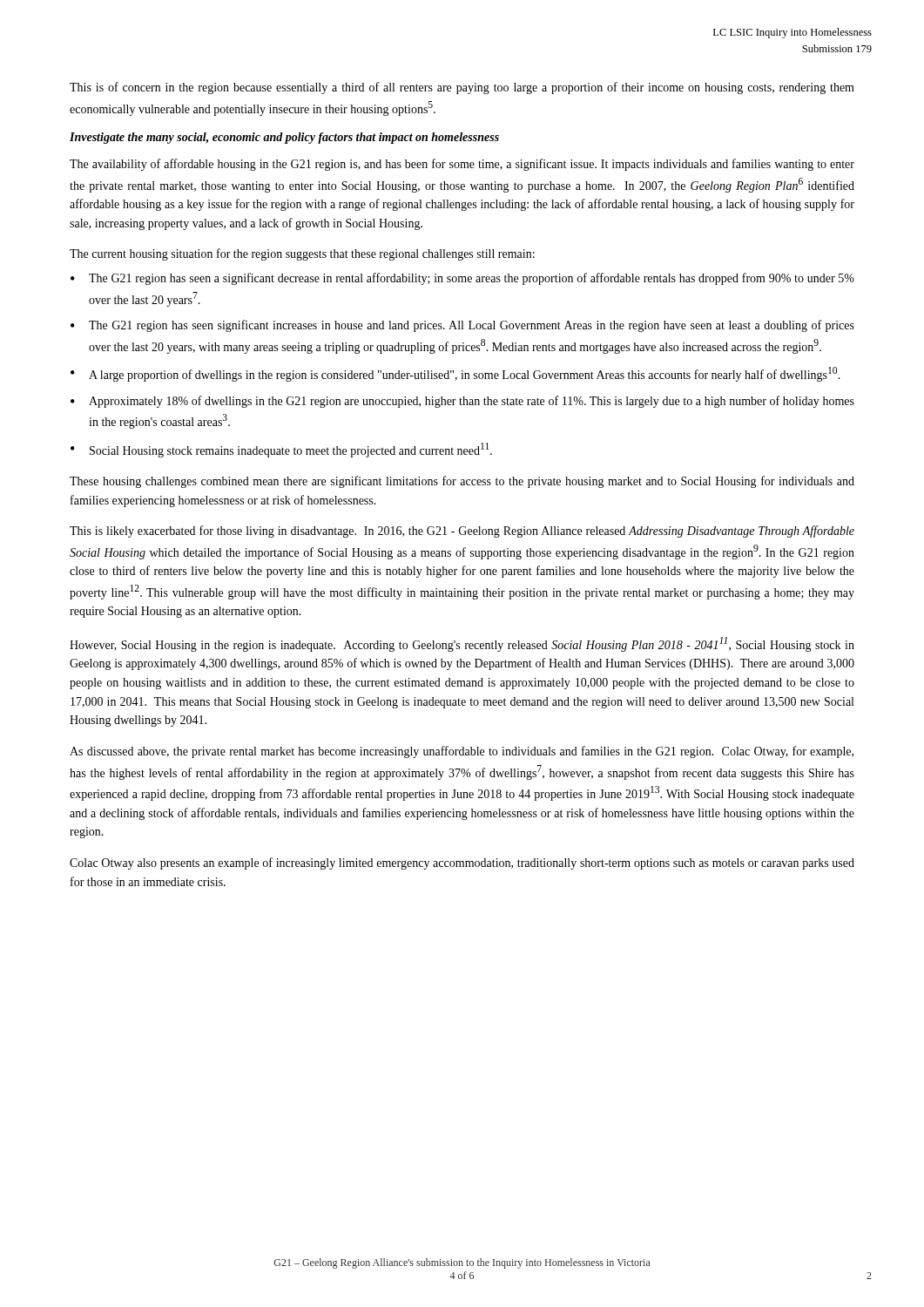Locate the block of text that opens with "• Approximately 18% of"
Image resolution: width=924 pixels, height=1307 pixels.
462,412
